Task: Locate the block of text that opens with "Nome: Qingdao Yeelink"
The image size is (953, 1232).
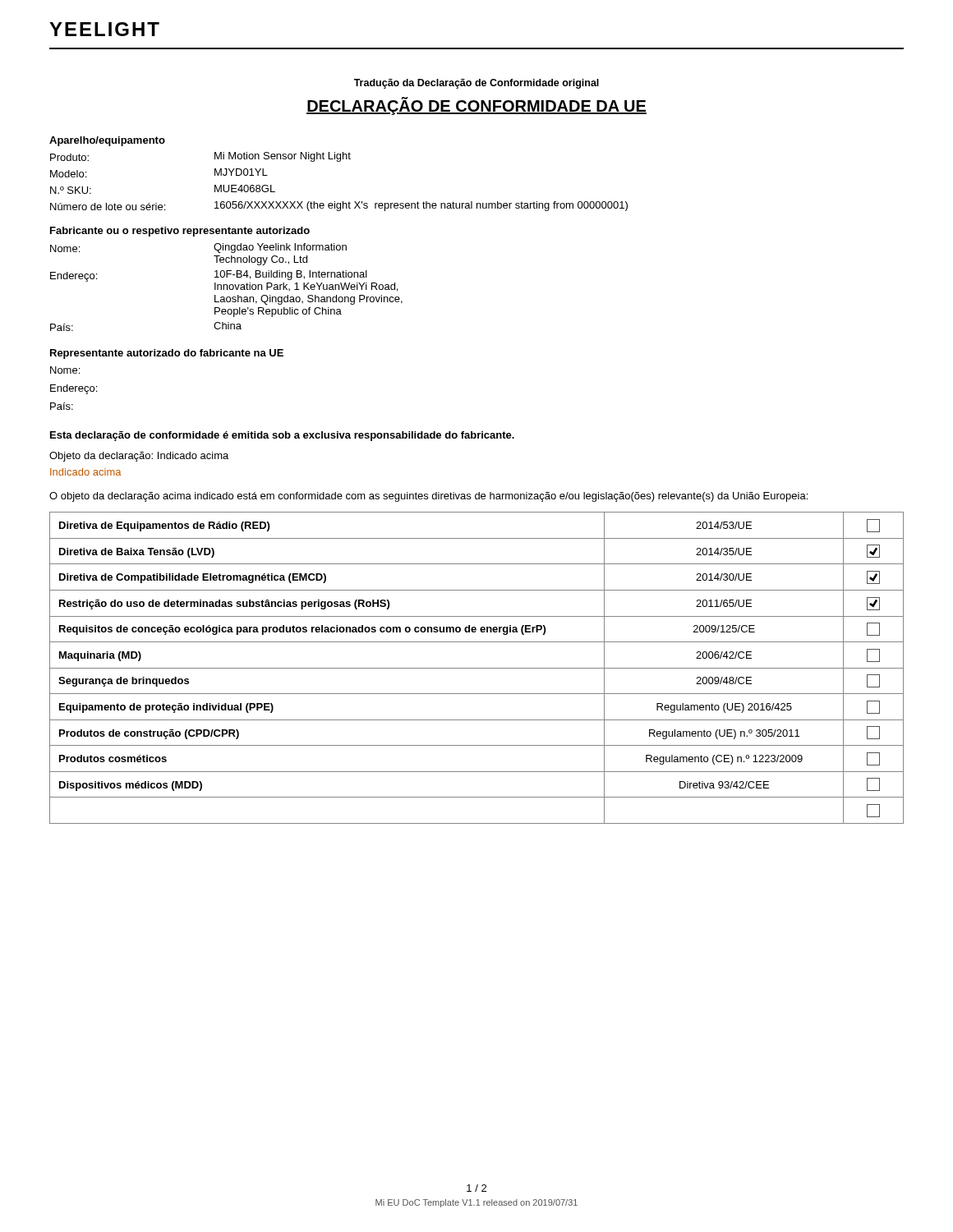Action: pos(226,287)
